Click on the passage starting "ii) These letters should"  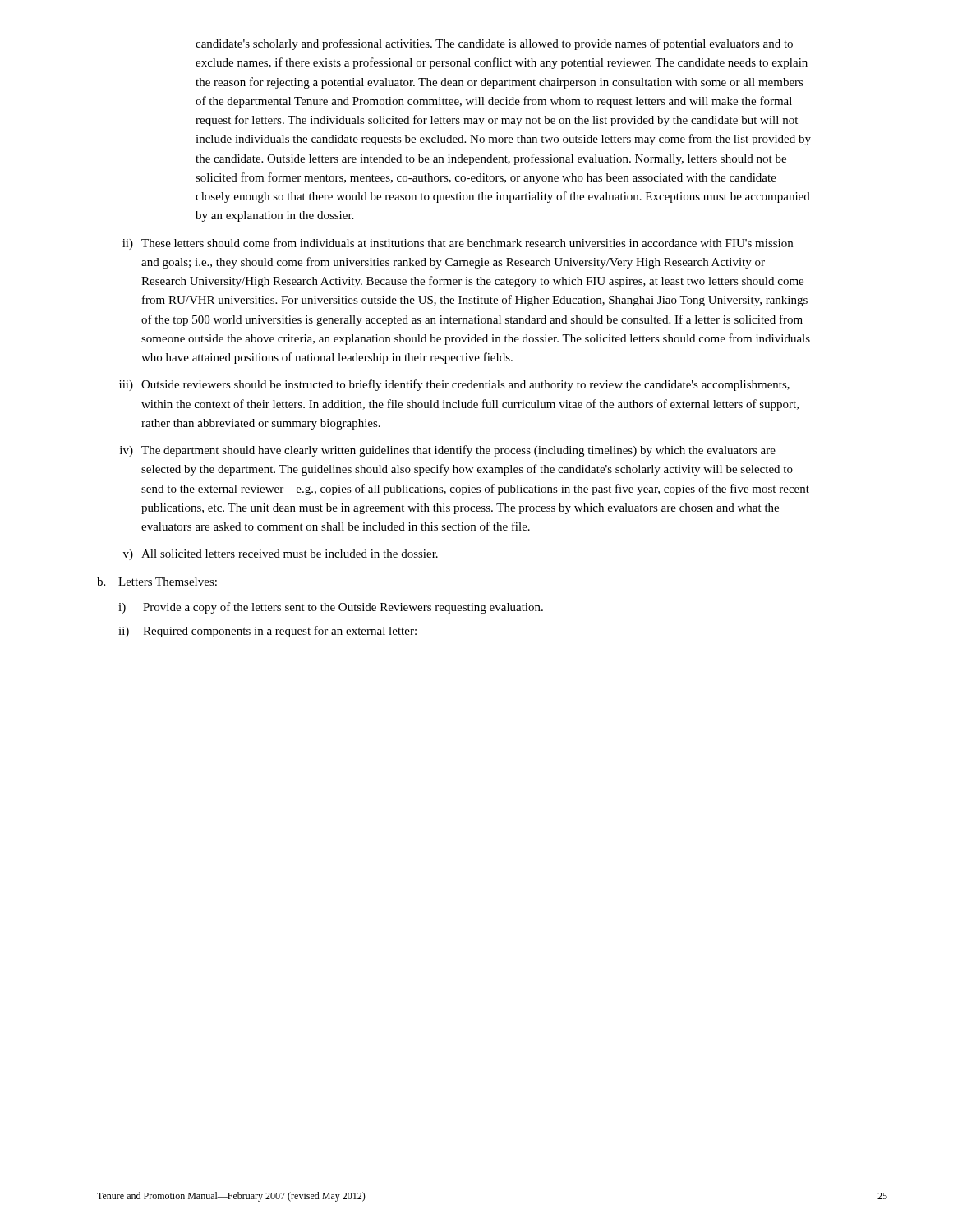click(454, 301)
